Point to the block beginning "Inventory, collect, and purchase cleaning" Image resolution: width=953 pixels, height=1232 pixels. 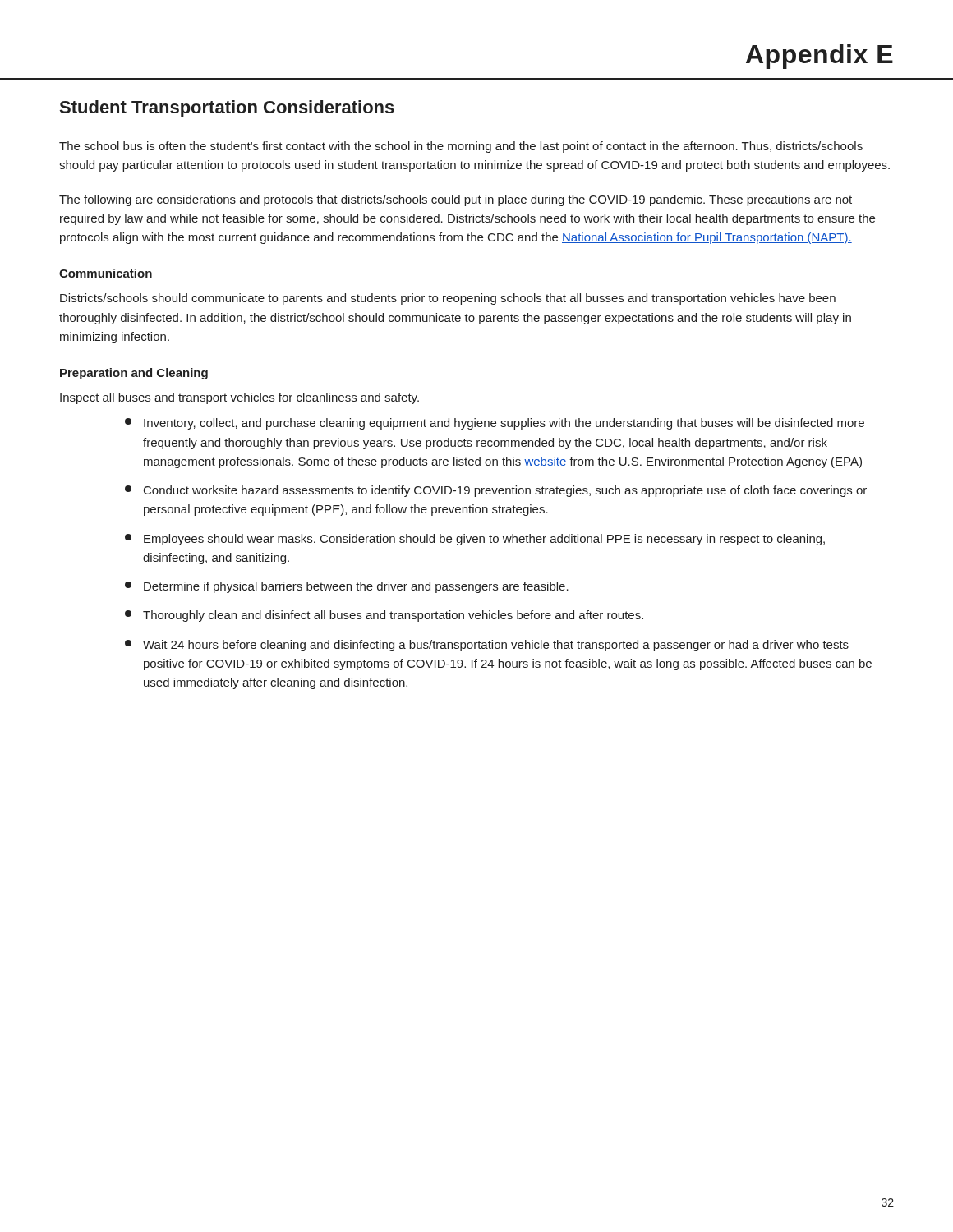click(509, 442)
